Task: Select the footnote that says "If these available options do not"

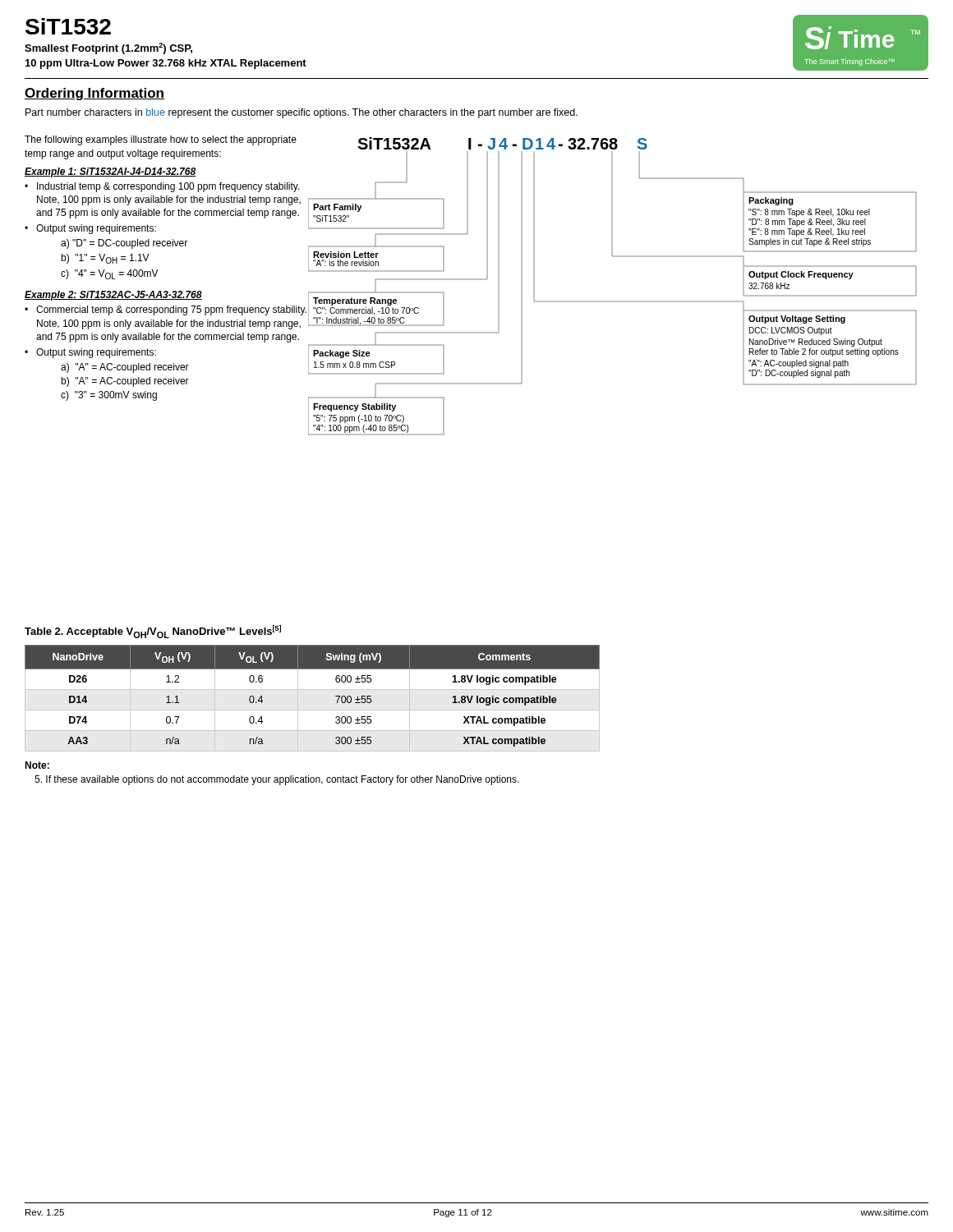Action: (277, 780)
